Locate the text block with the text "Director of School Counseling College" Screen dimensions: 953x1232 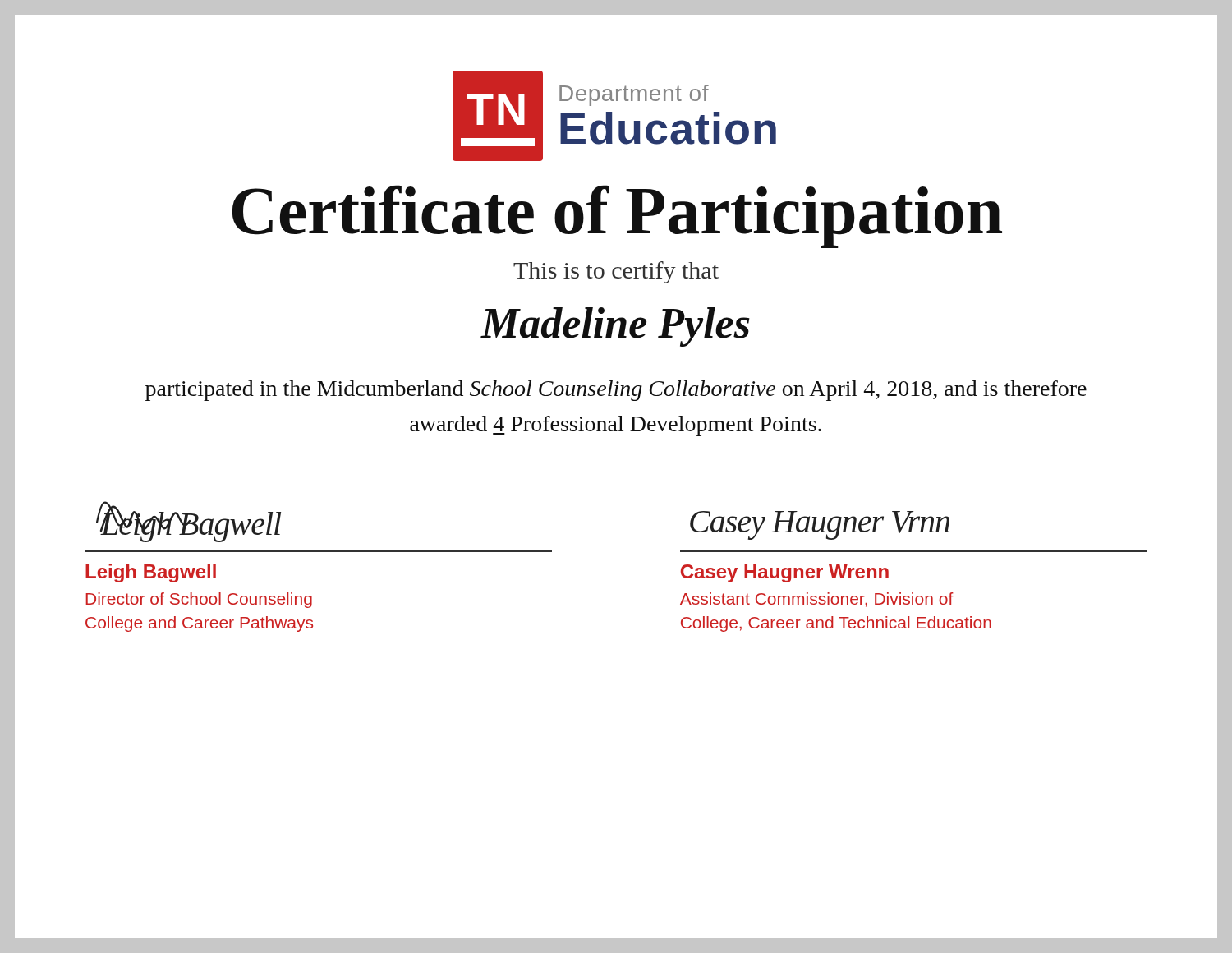[199, 610]
